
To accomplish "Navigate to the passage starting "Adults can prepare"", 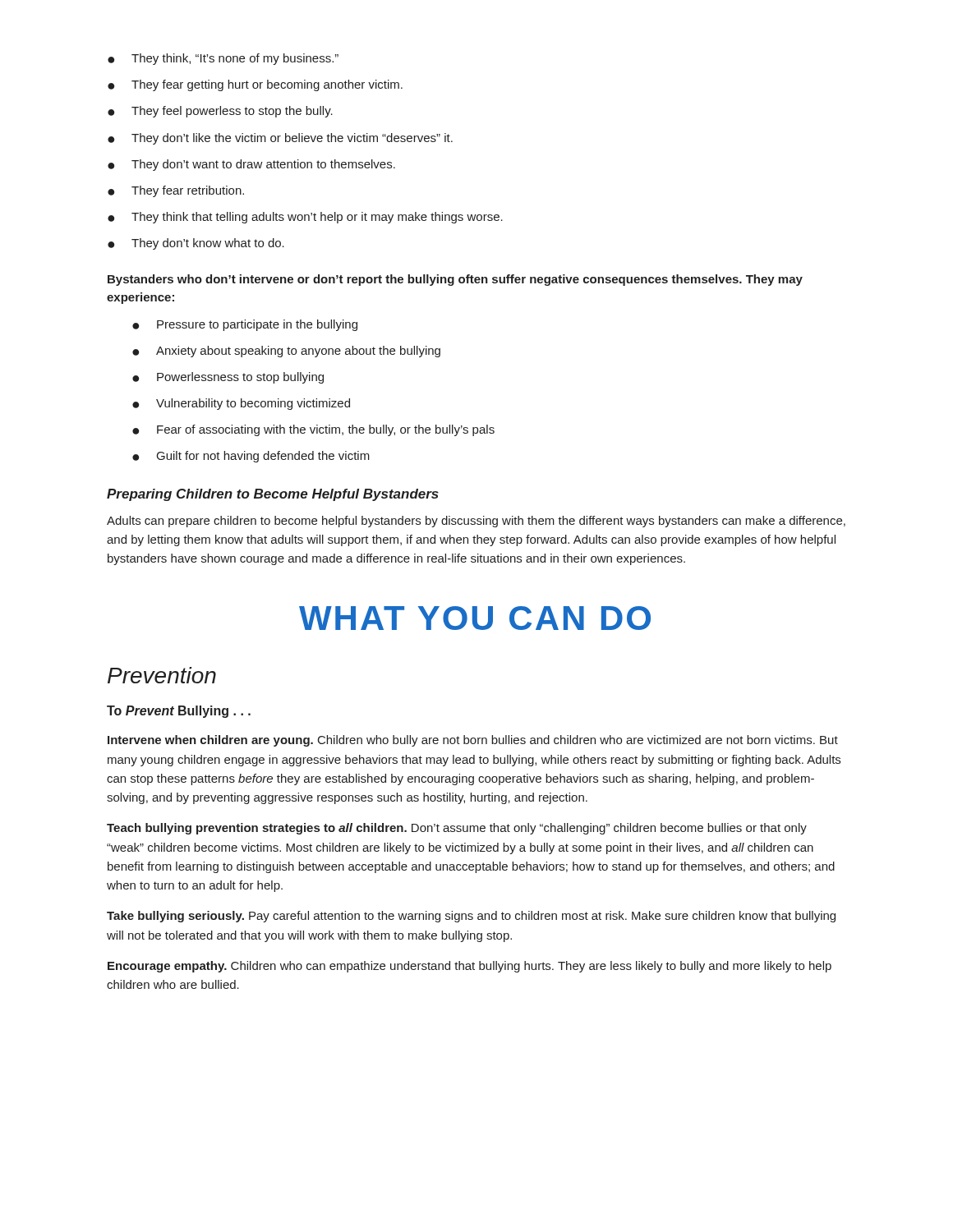I will (476, 539).
